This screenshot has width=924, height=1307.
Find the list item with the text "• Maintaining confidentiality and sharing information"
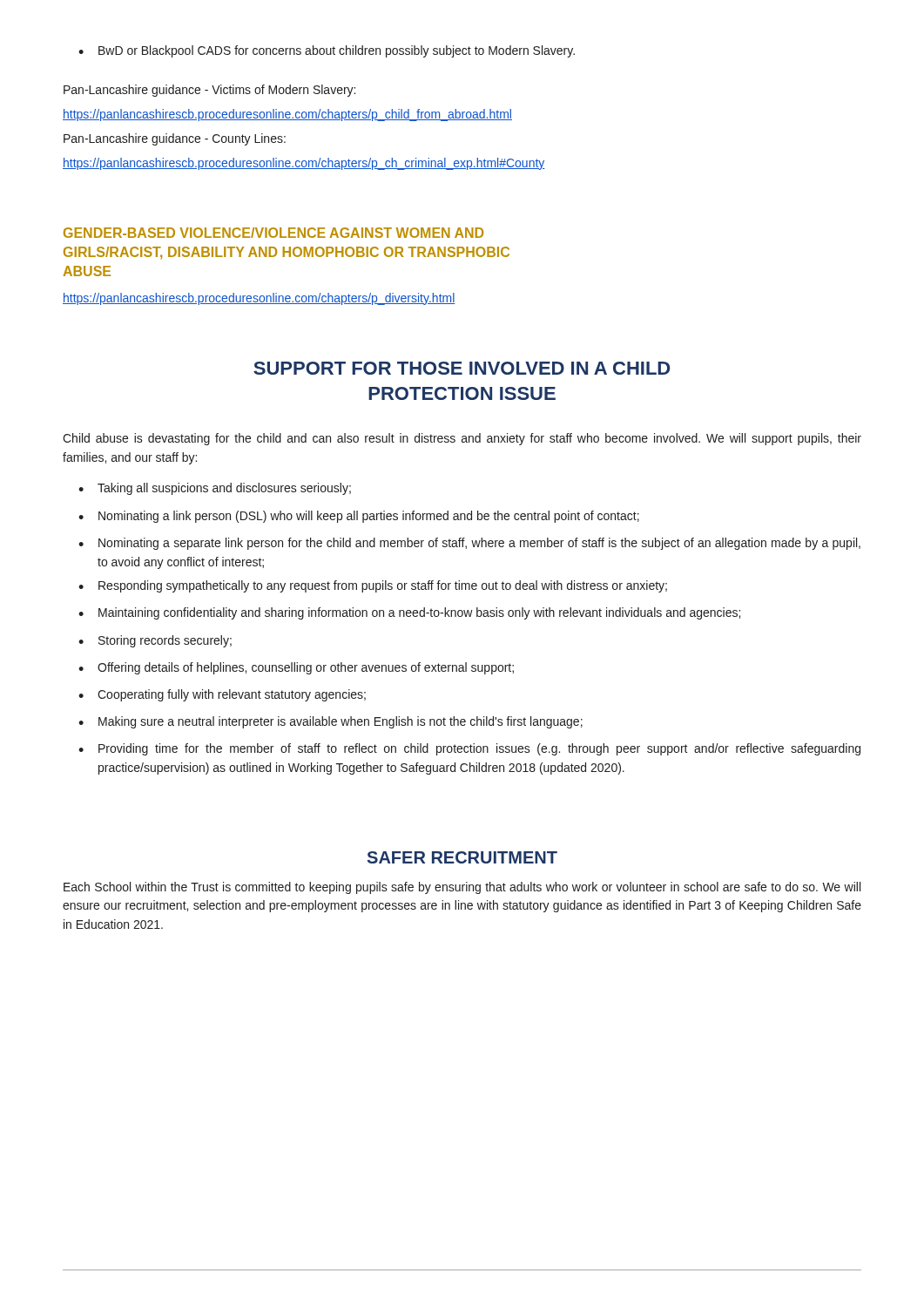coord(470,615)
